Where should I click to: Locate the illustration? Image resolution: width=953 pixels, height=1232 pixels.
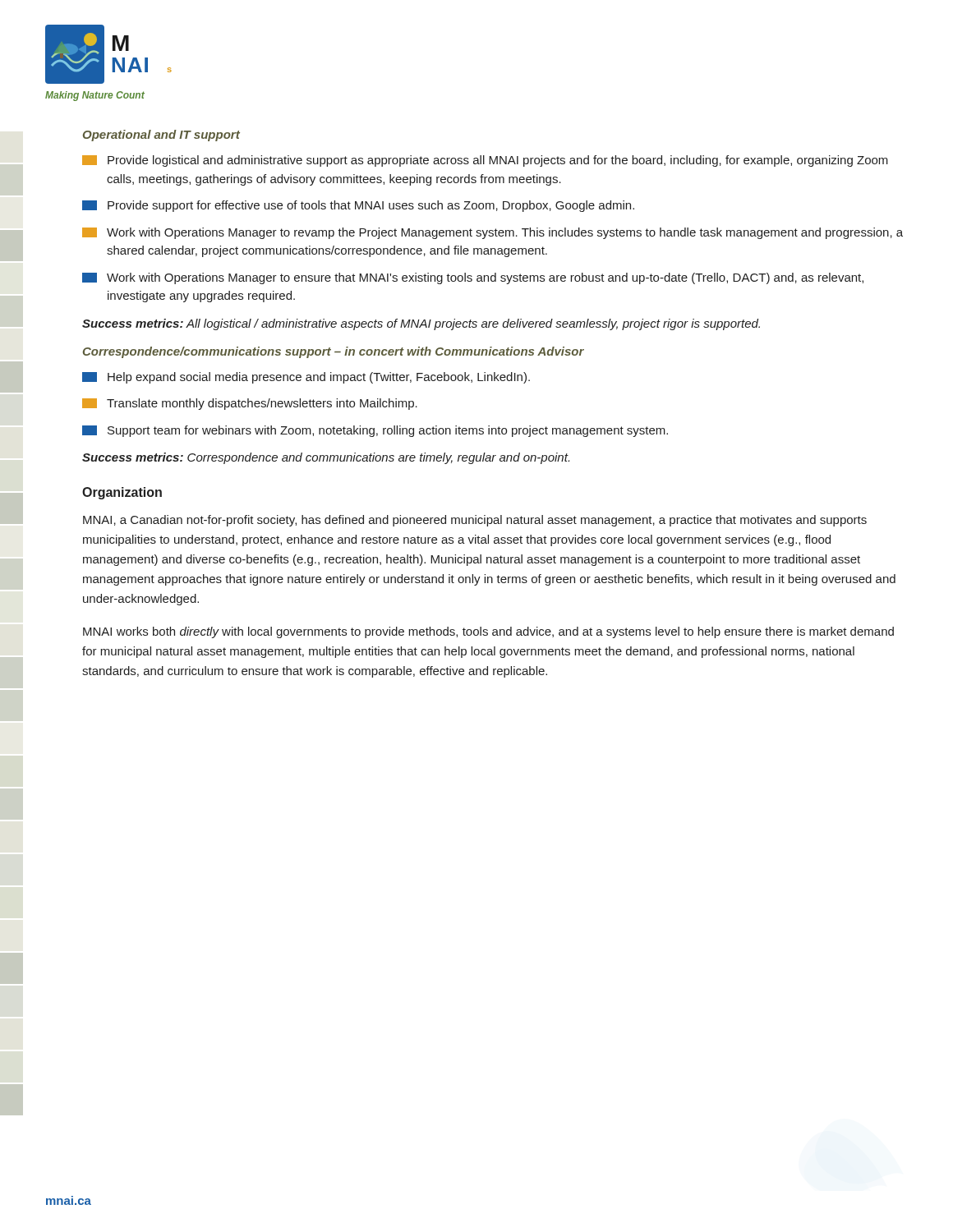[838, 1117]
